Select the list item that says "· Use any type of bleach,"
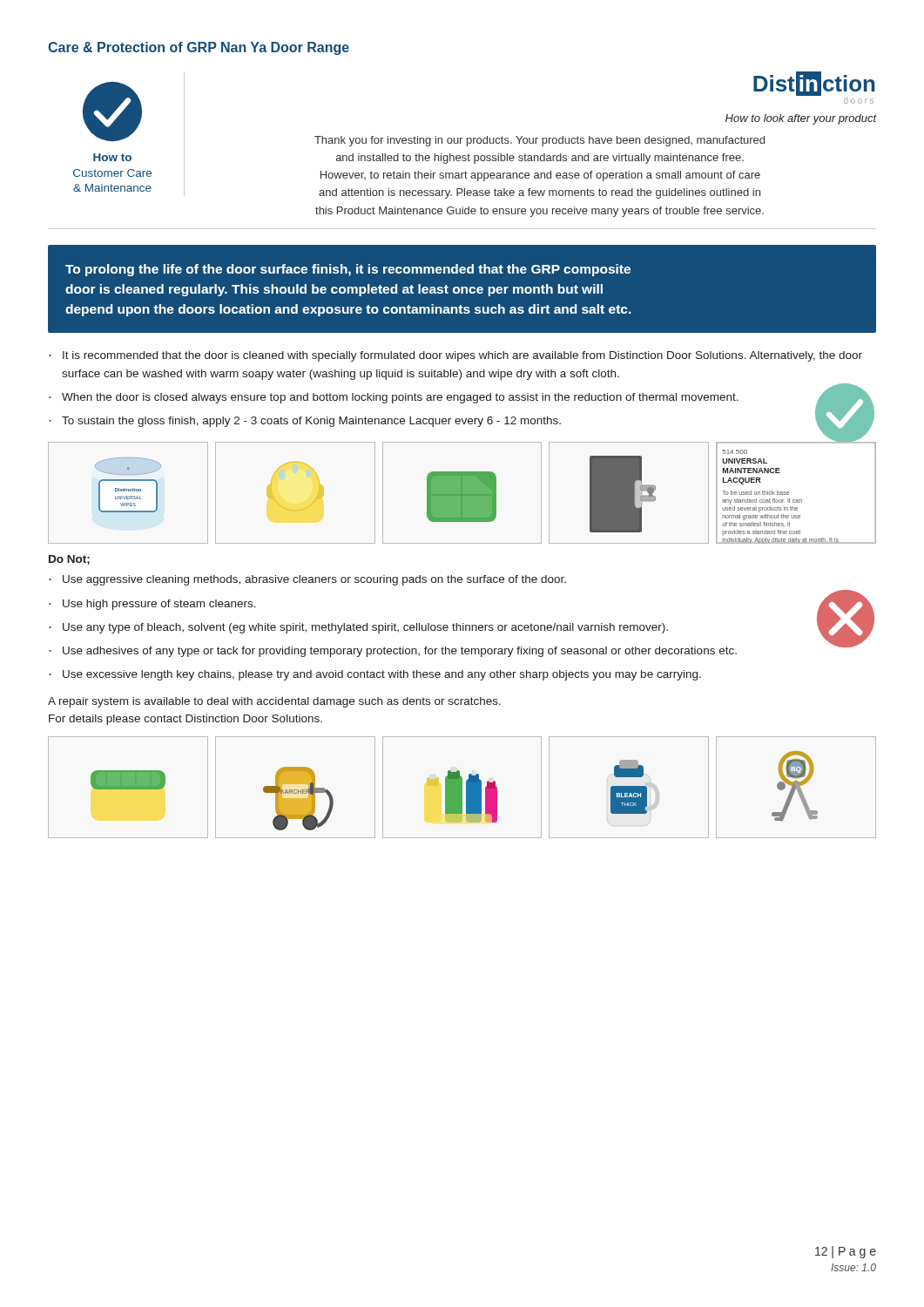This screenshot has width=924, height=1307. (358, 627)
